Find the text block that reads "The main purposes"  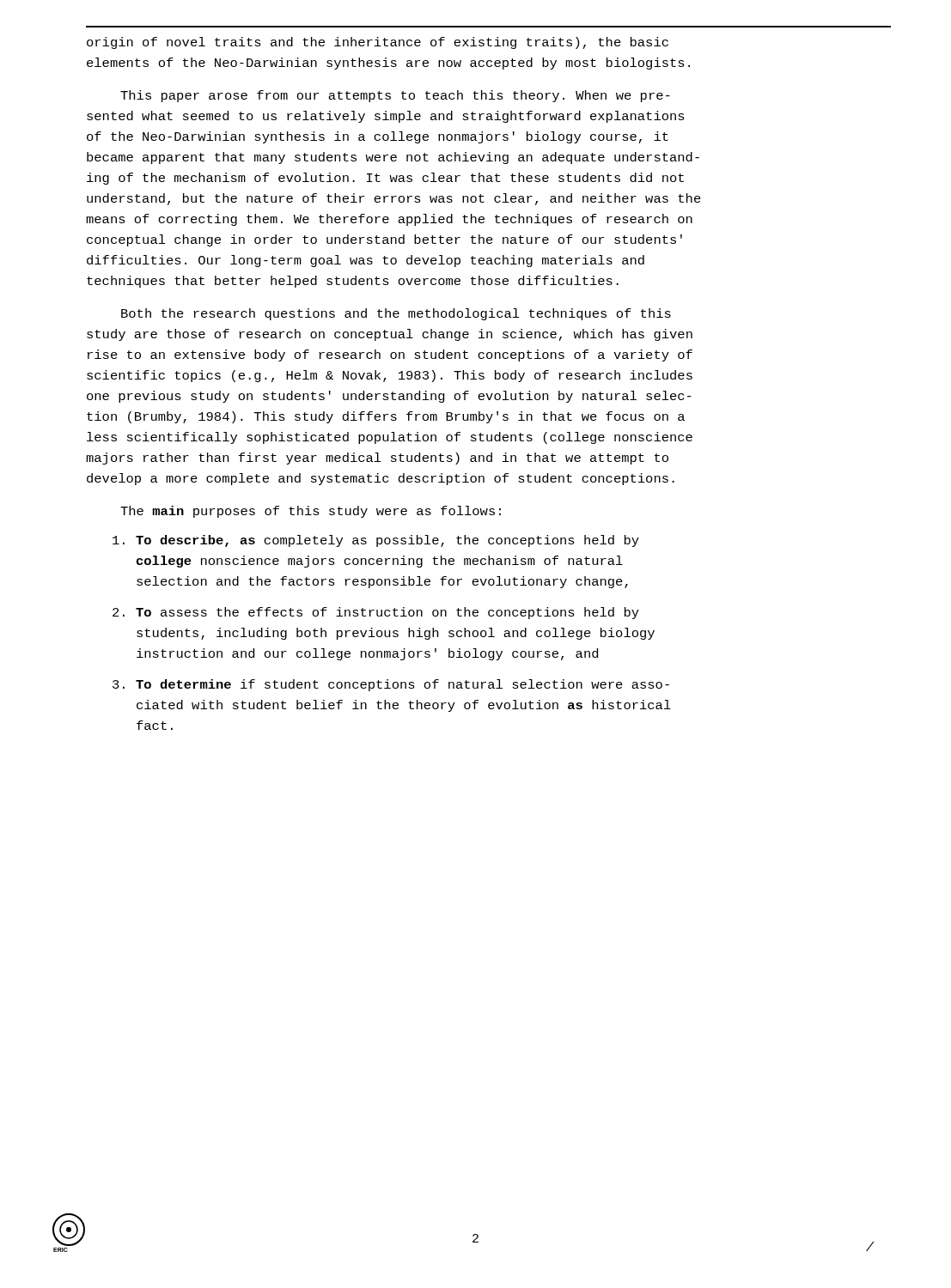488,512
